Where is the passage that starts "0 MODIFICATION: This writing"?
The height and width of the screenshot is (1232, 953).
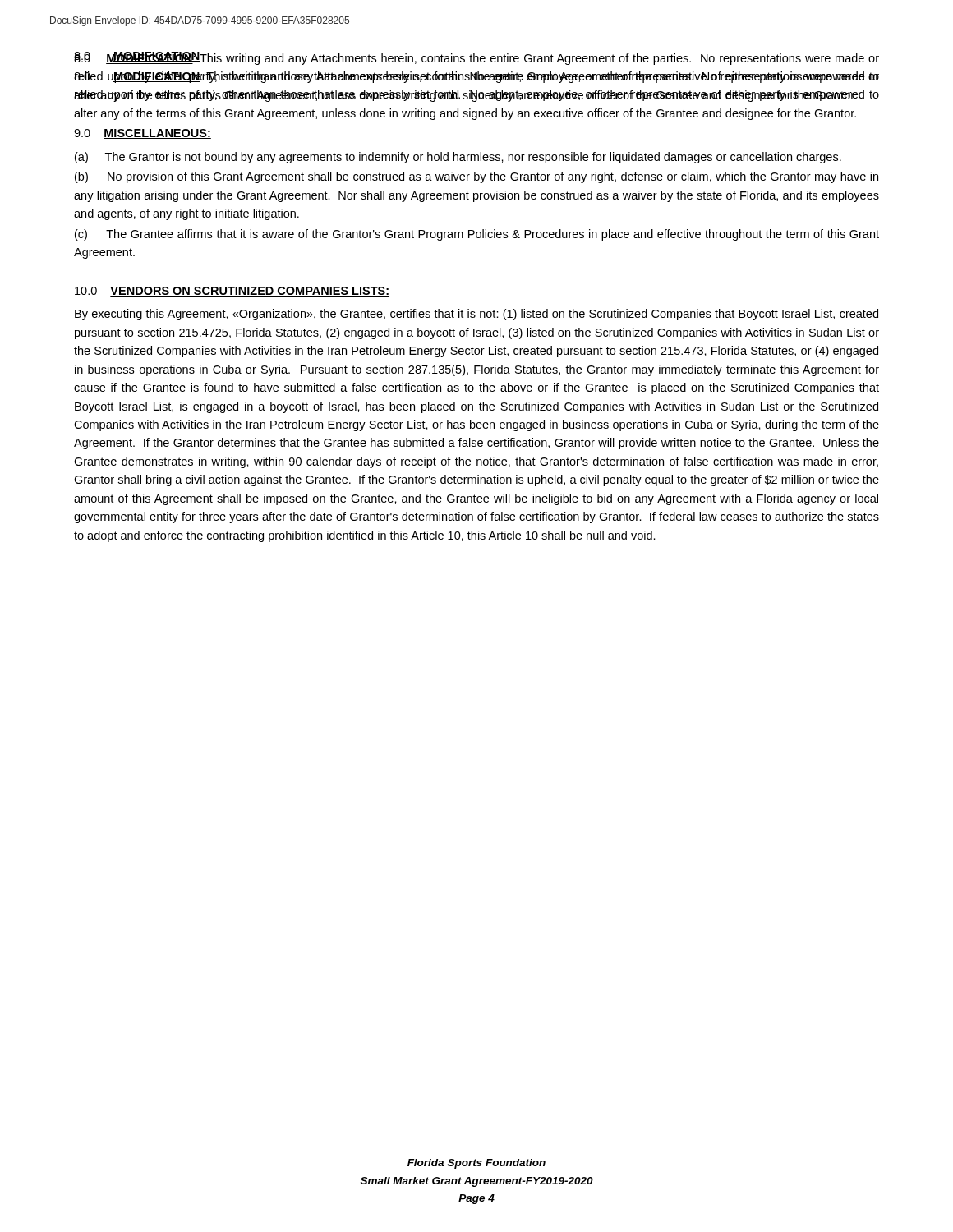coord(476,77)
